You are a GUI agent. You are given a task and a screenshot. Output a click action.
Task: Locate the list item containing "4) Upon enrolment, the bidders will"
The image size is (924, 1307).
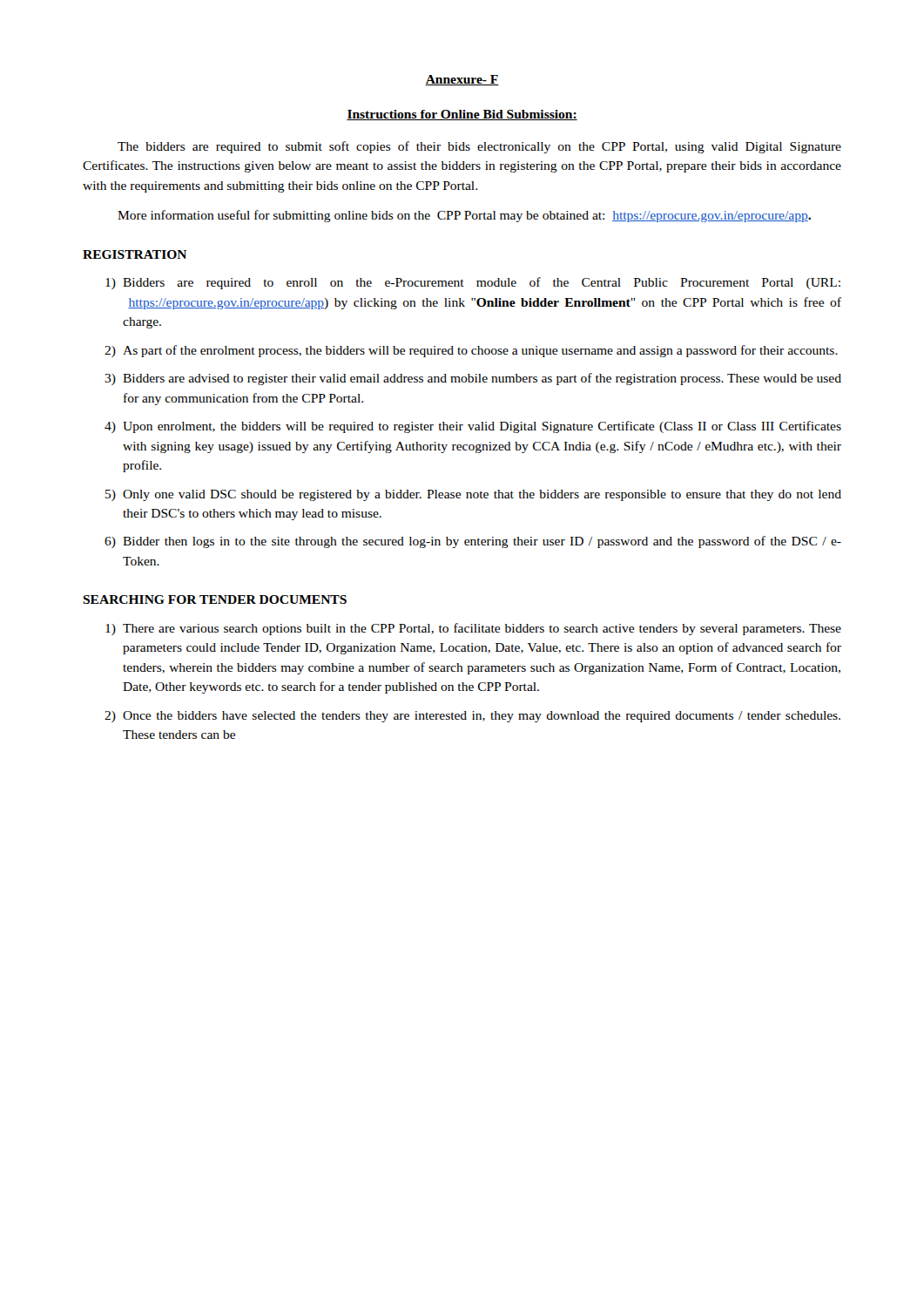(x=462, y=446)
